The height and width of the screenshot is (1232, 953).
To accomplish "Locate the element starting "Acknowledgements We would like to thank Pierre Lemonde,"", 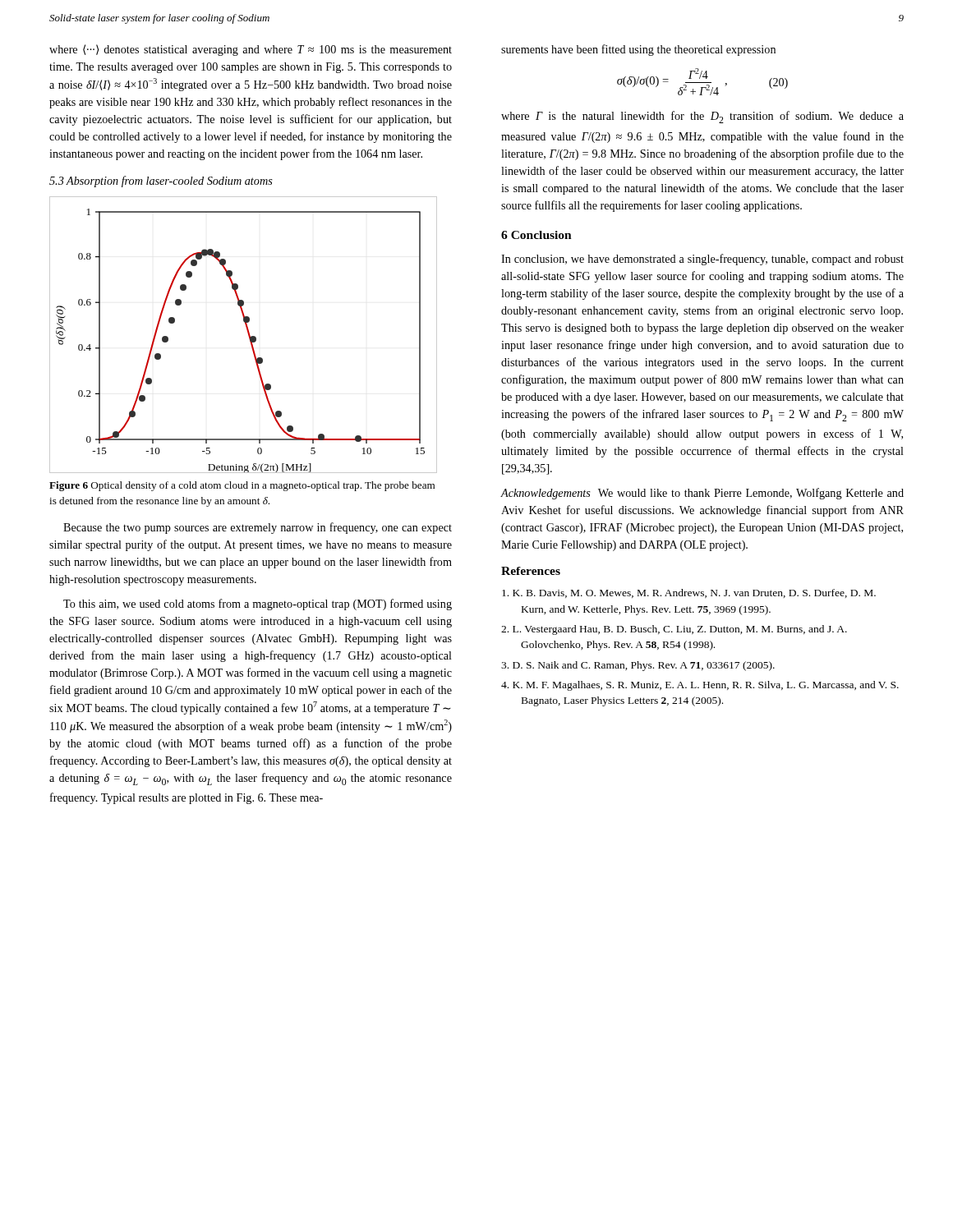I will (x=702, y=519).
